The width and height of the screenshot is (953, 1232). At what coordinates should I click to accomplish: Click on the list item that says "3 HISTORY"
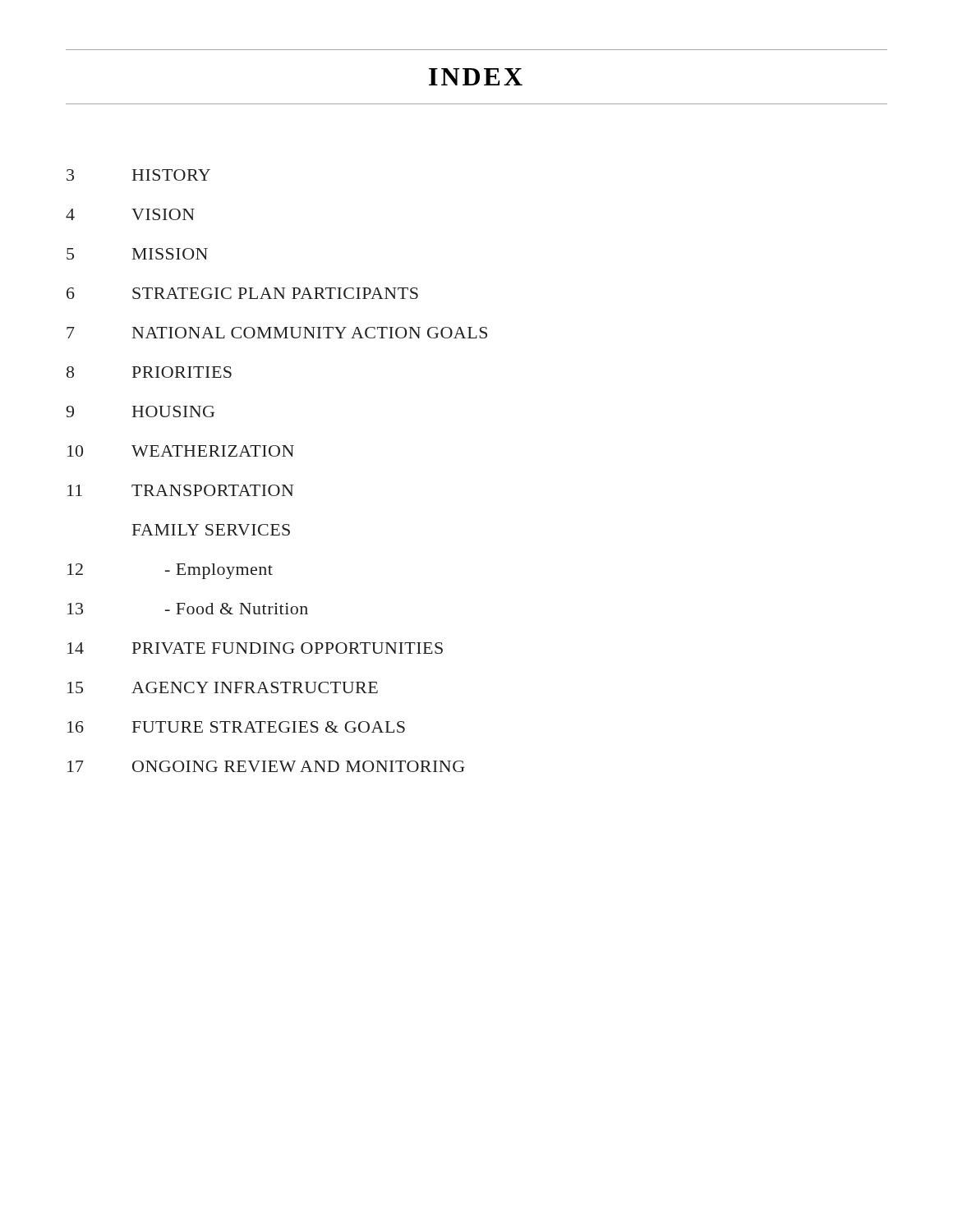[139, 175]
